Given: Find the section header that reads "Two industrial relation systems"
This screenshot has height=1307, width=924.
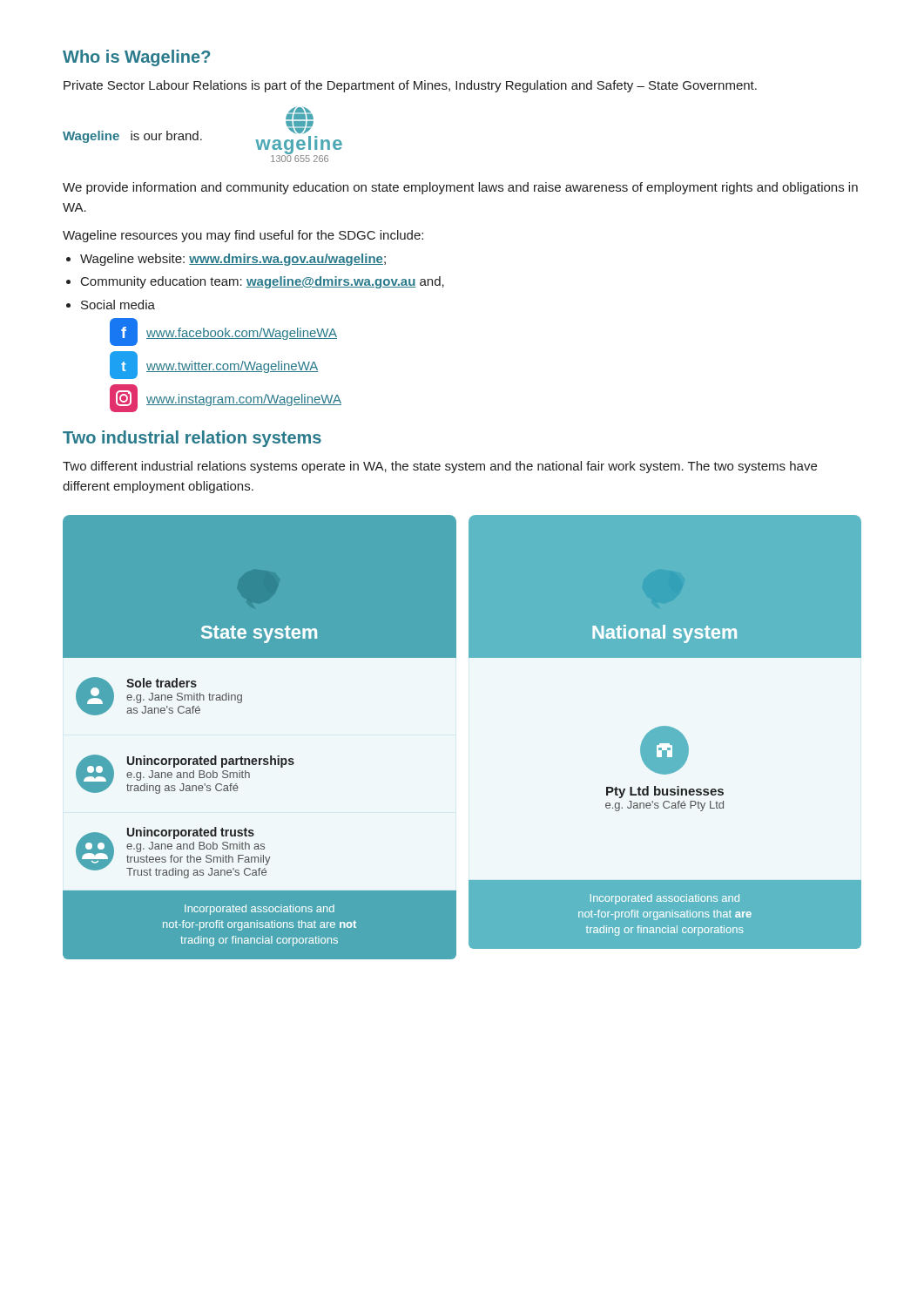Looking at the screenshot, I should [192, 439].
